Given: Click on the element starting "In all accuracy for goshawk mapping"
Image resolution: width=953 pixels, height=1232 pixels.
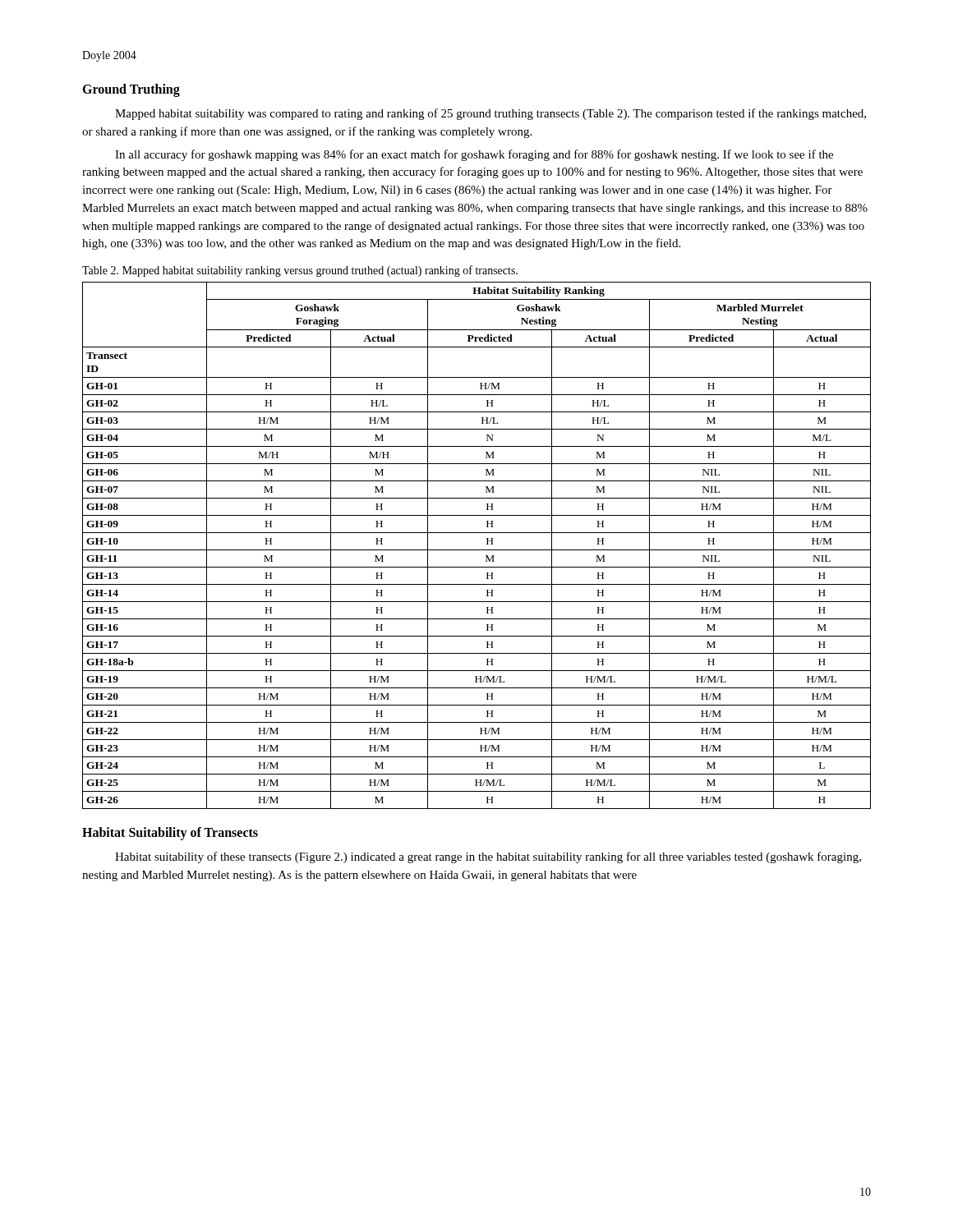Looking at the screenshot, I should tap(475, 199).
